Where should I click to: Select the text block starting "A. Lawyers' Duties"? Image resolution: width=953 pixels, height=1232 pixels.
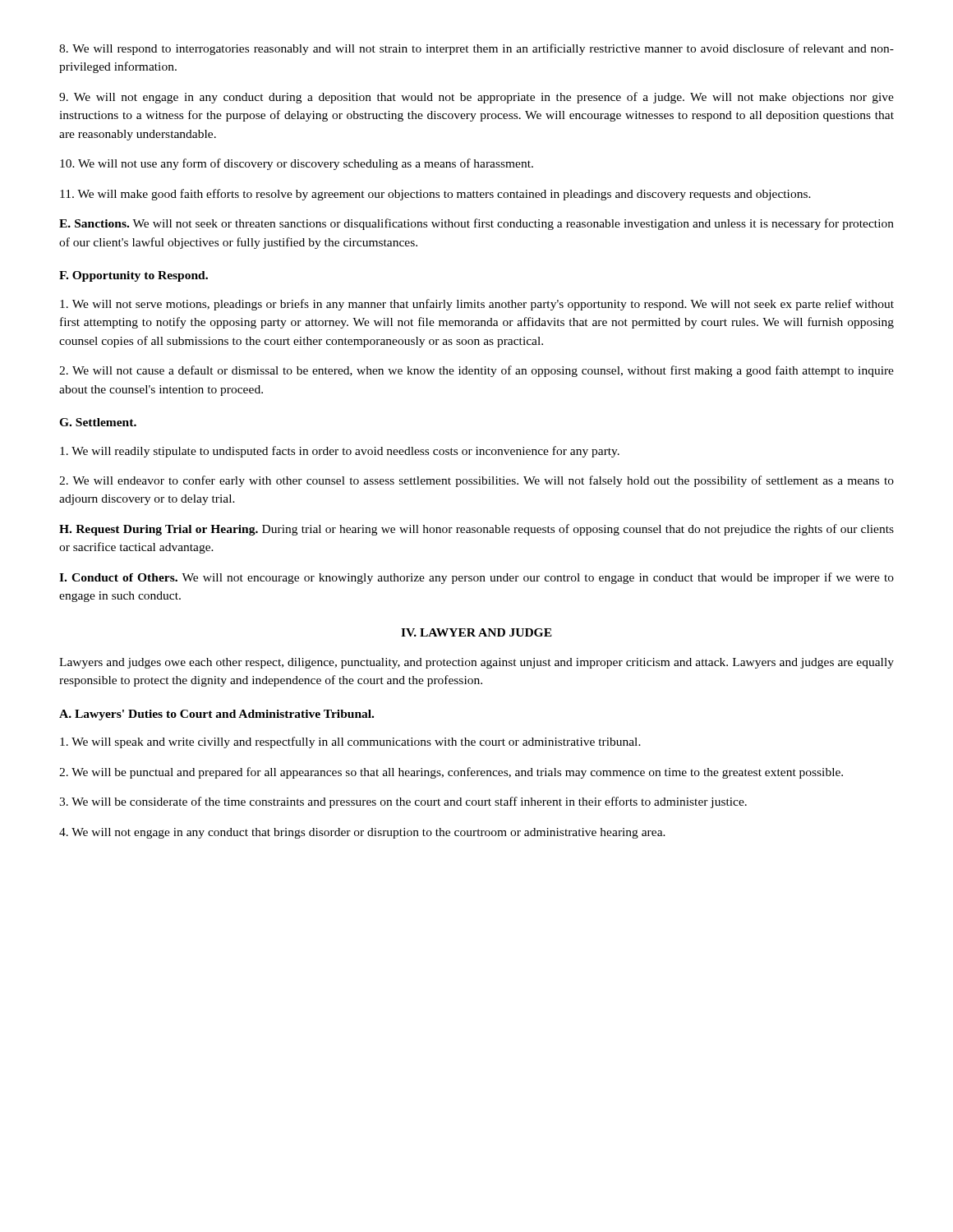[x=217, y=713]
